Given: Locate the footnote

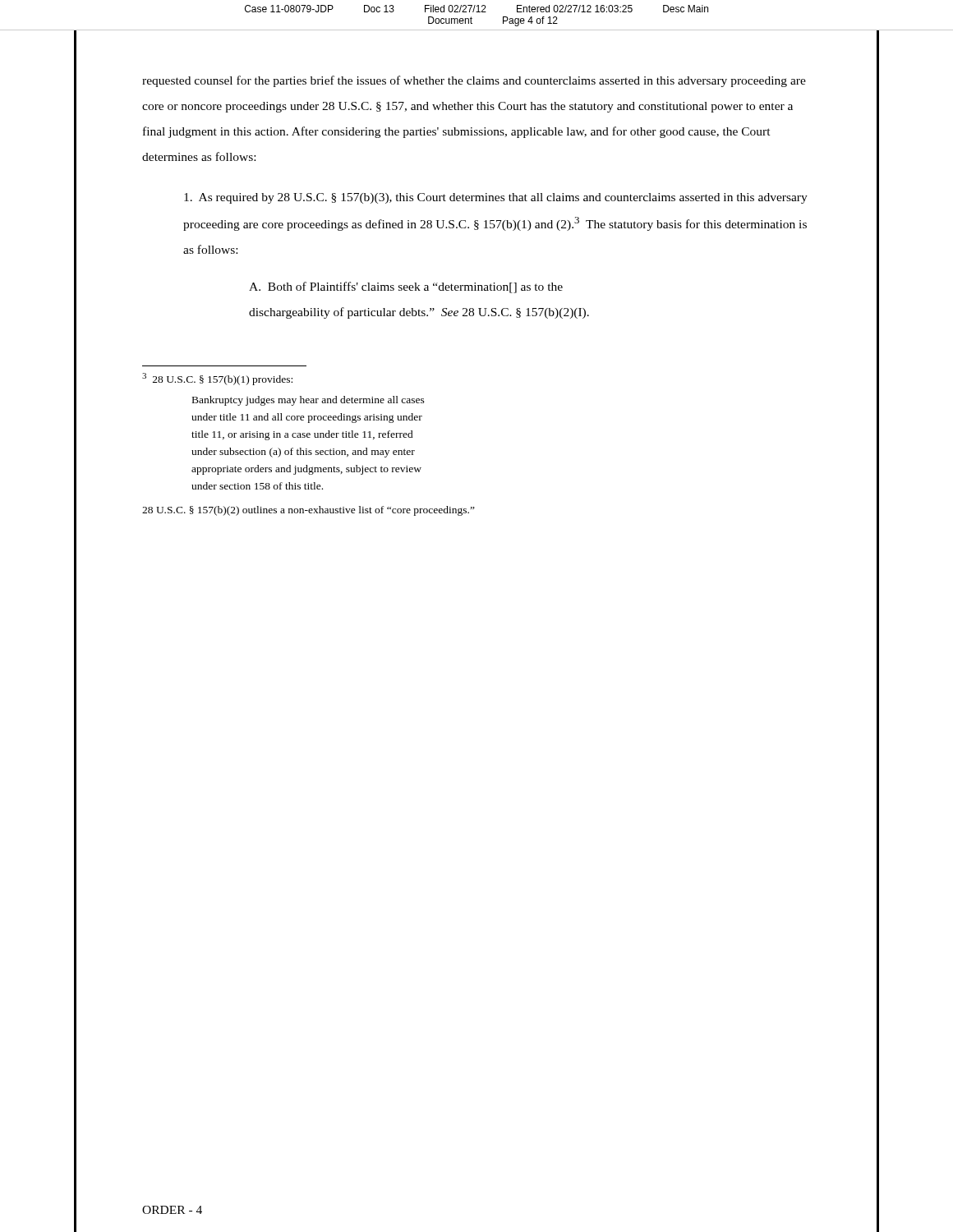Looking at the screenshot, I should click(x=476, y=442).
